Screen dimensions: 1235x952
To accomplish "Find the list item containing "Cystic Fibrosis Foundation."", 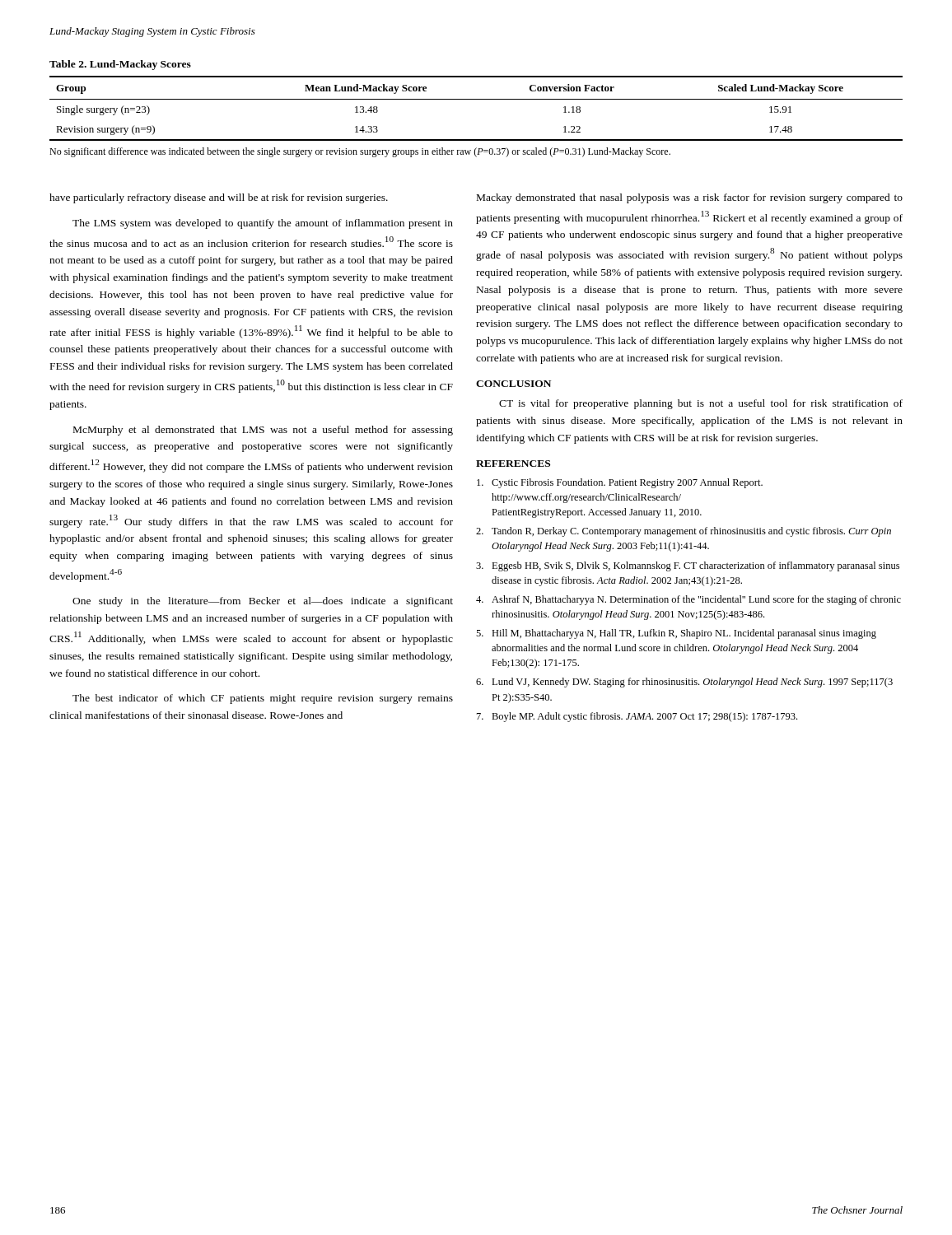I will pyautogui.click(x=689, y=497).
